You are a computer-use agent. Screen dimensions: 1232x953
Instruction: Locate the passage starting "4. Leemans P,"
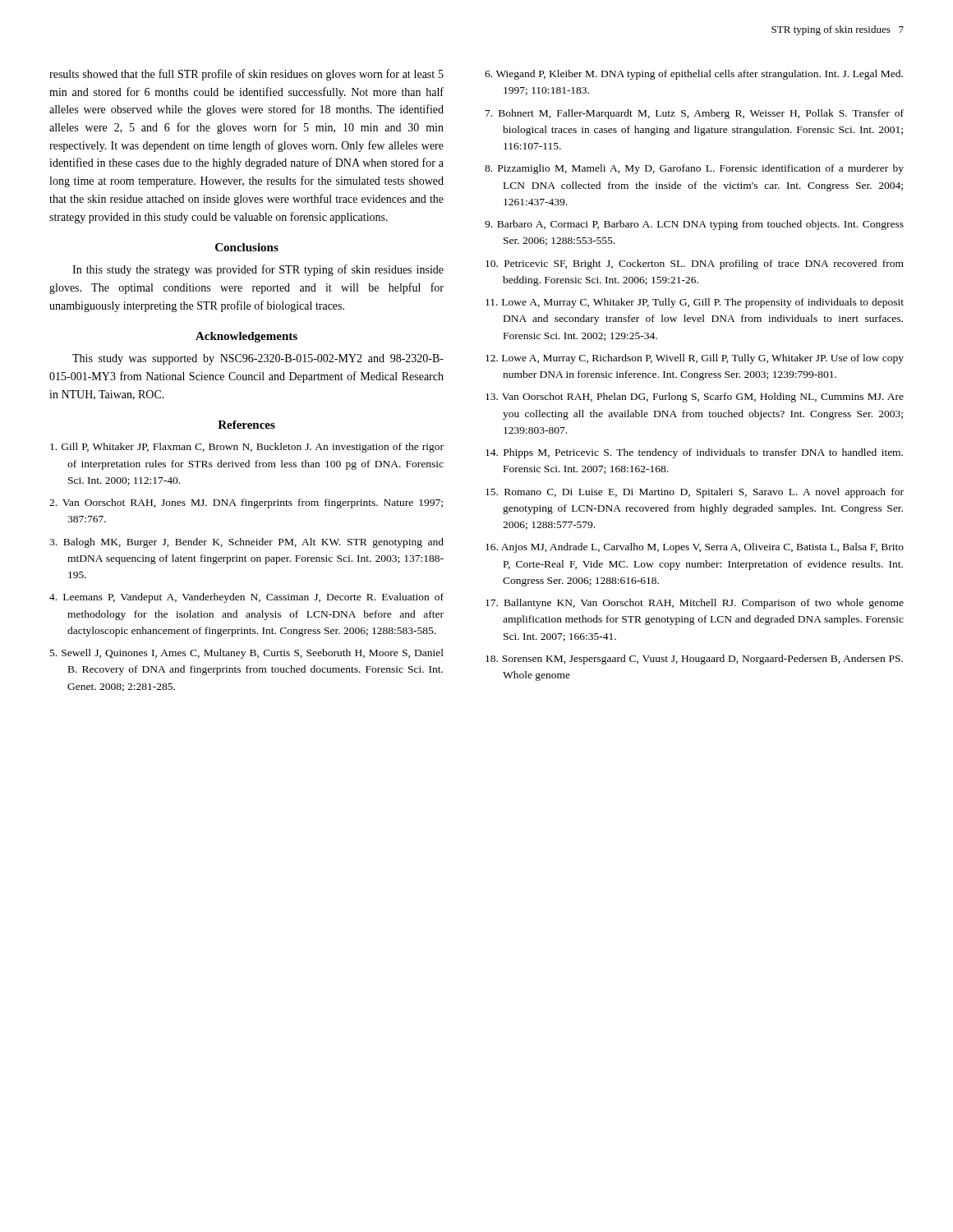246,614
